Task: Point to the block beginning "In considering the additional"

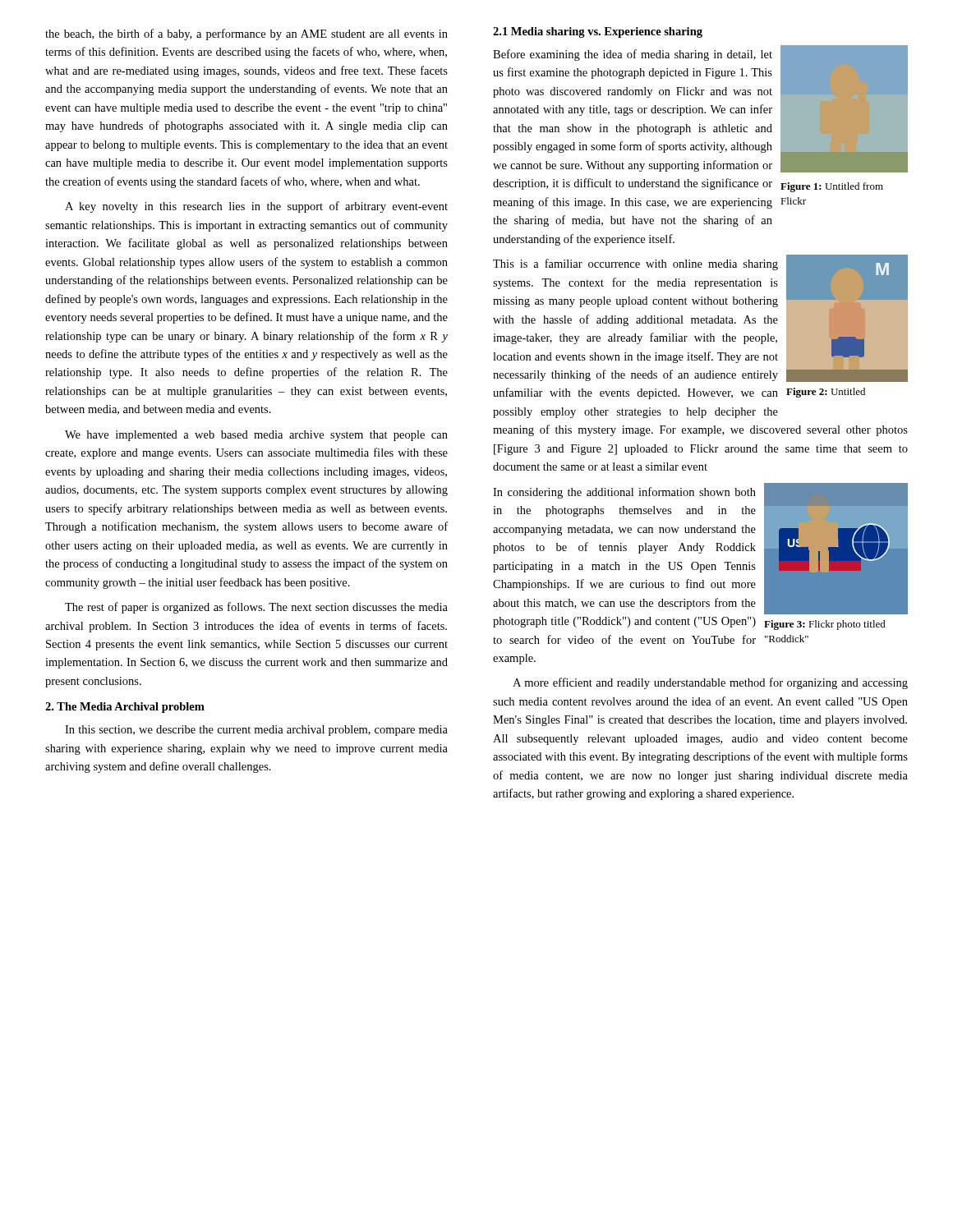Action: click(700, 575)
